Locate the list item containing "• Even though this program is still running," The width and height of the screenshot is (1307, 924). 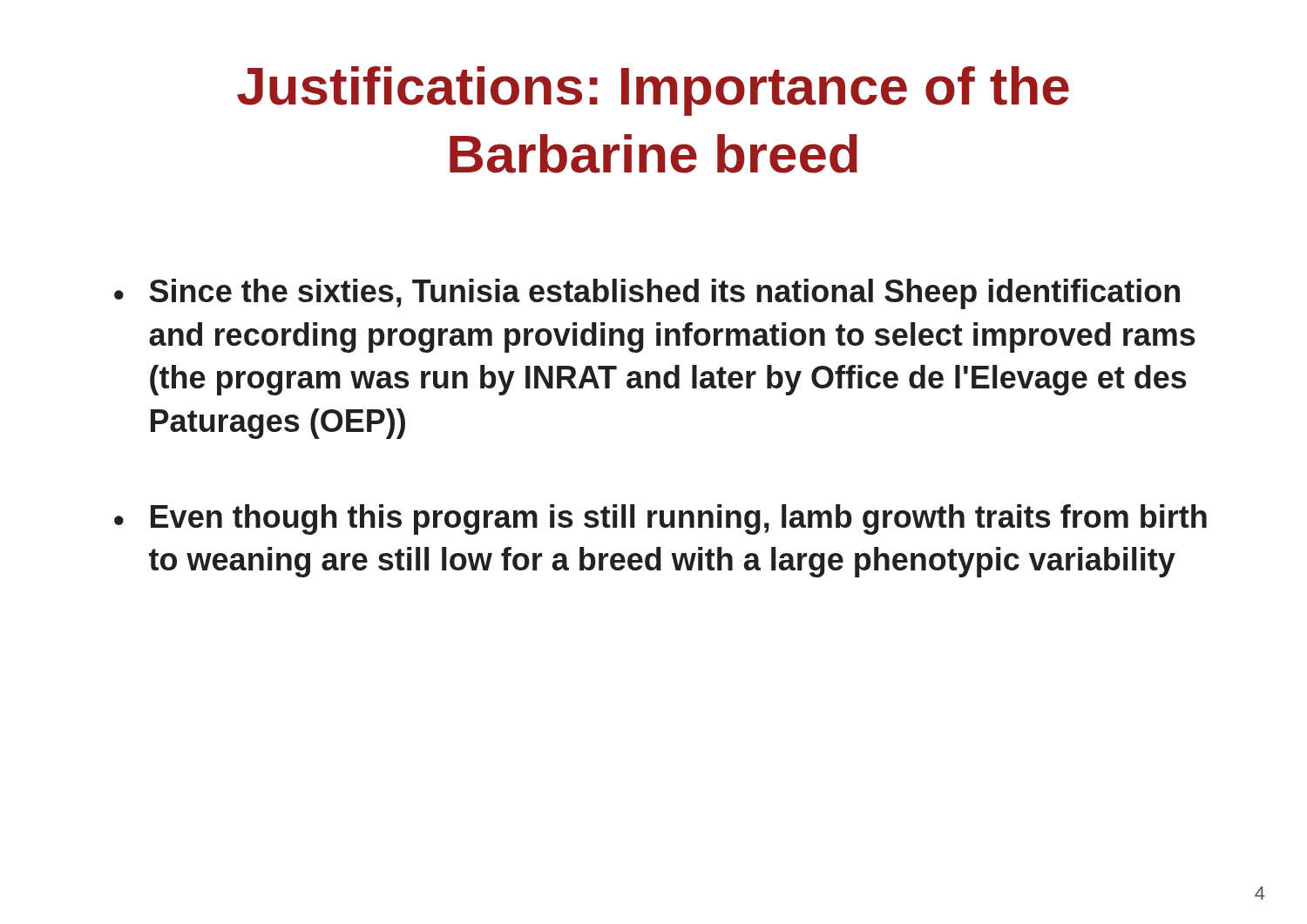pos(667,539)
